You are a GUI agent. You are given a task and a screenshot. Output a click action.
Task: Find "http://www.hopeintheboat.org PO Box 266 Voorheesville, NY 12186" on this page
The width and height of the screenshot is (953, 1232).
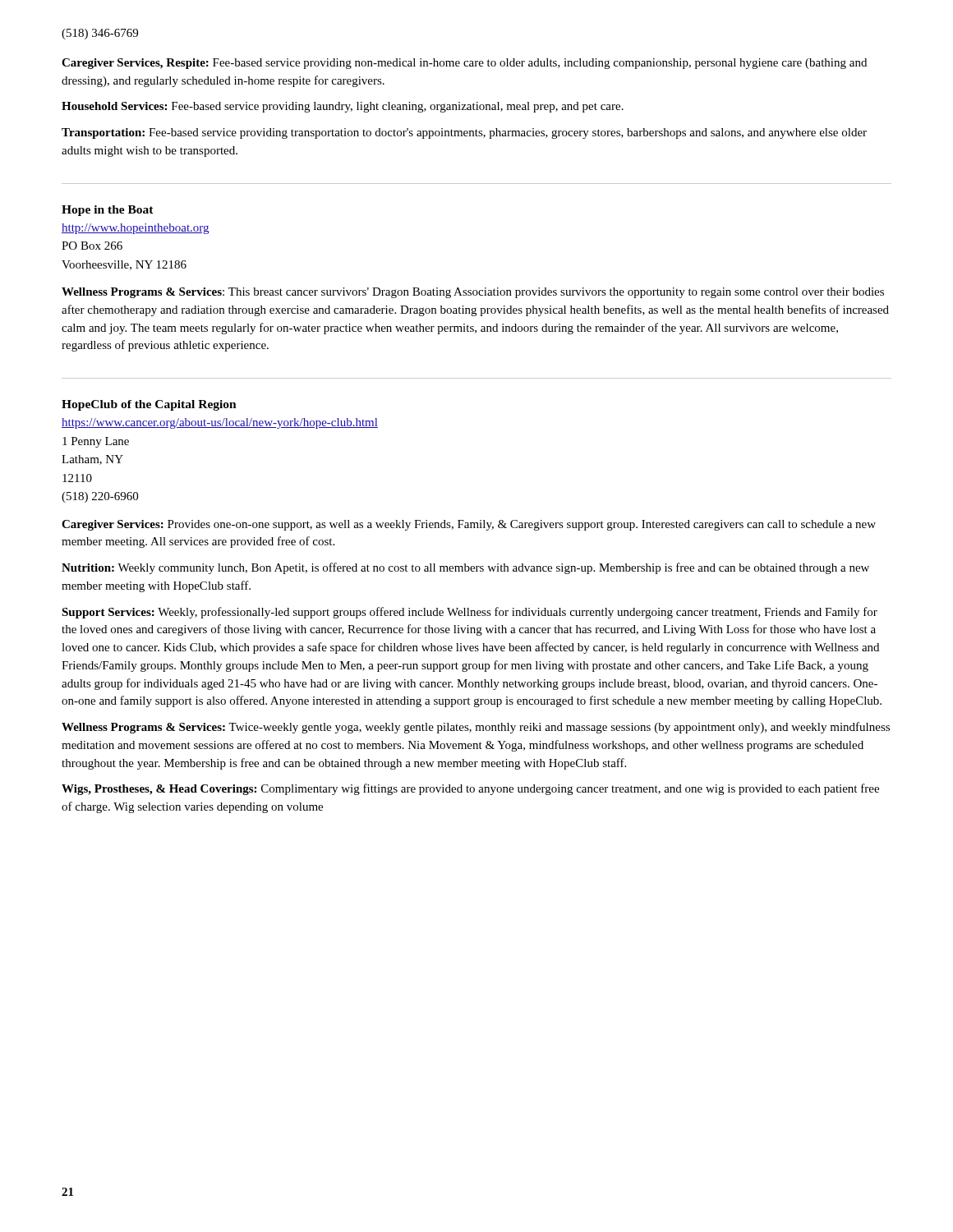click(x=135, y=229)
